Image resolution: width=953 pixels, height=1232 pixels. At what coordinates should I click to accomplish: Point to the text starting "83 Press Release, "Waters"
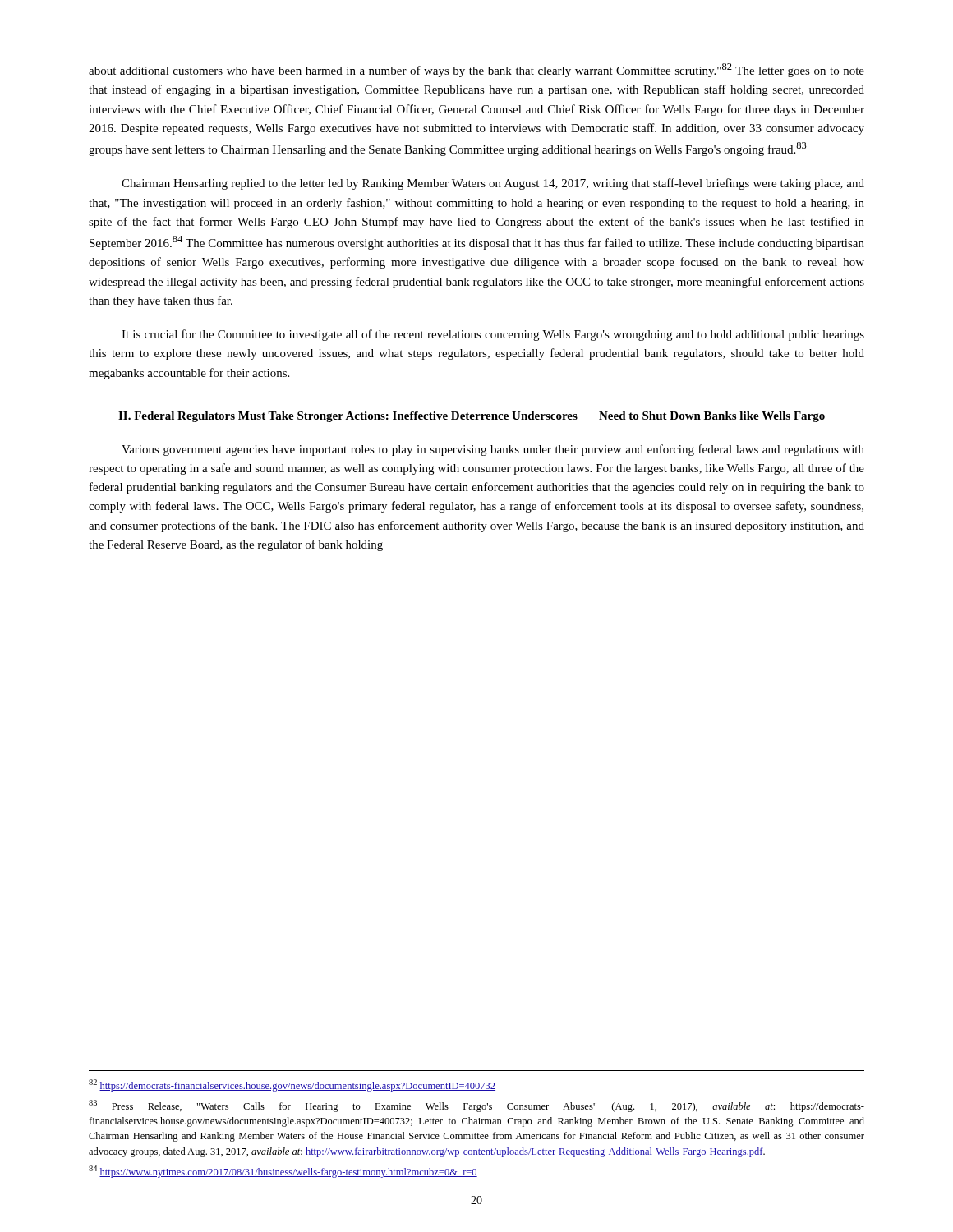click(x=476, y=1128)
